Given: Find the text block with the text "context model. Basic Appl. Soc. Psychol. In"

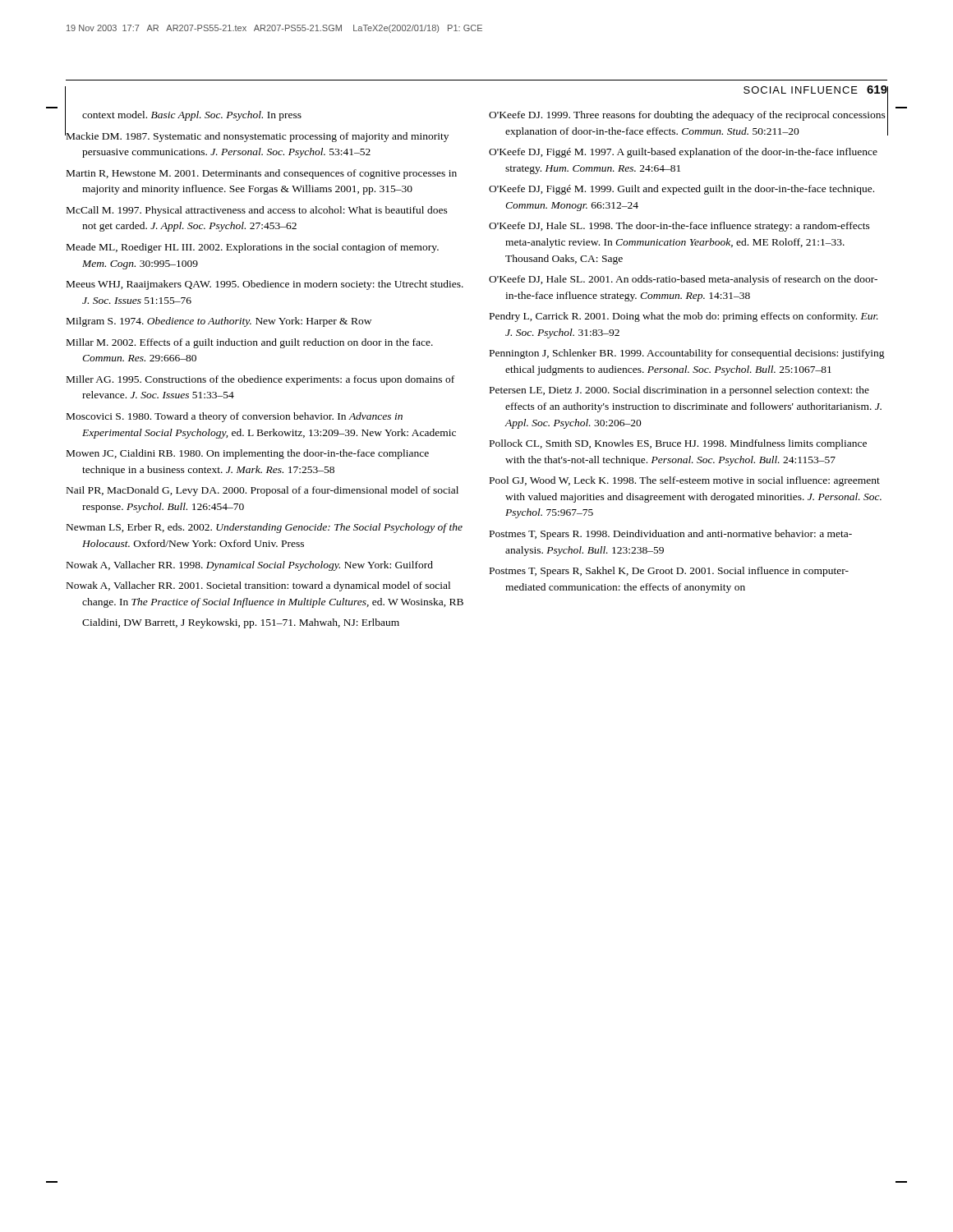Looking at the screenshot, I should (192, 115).
